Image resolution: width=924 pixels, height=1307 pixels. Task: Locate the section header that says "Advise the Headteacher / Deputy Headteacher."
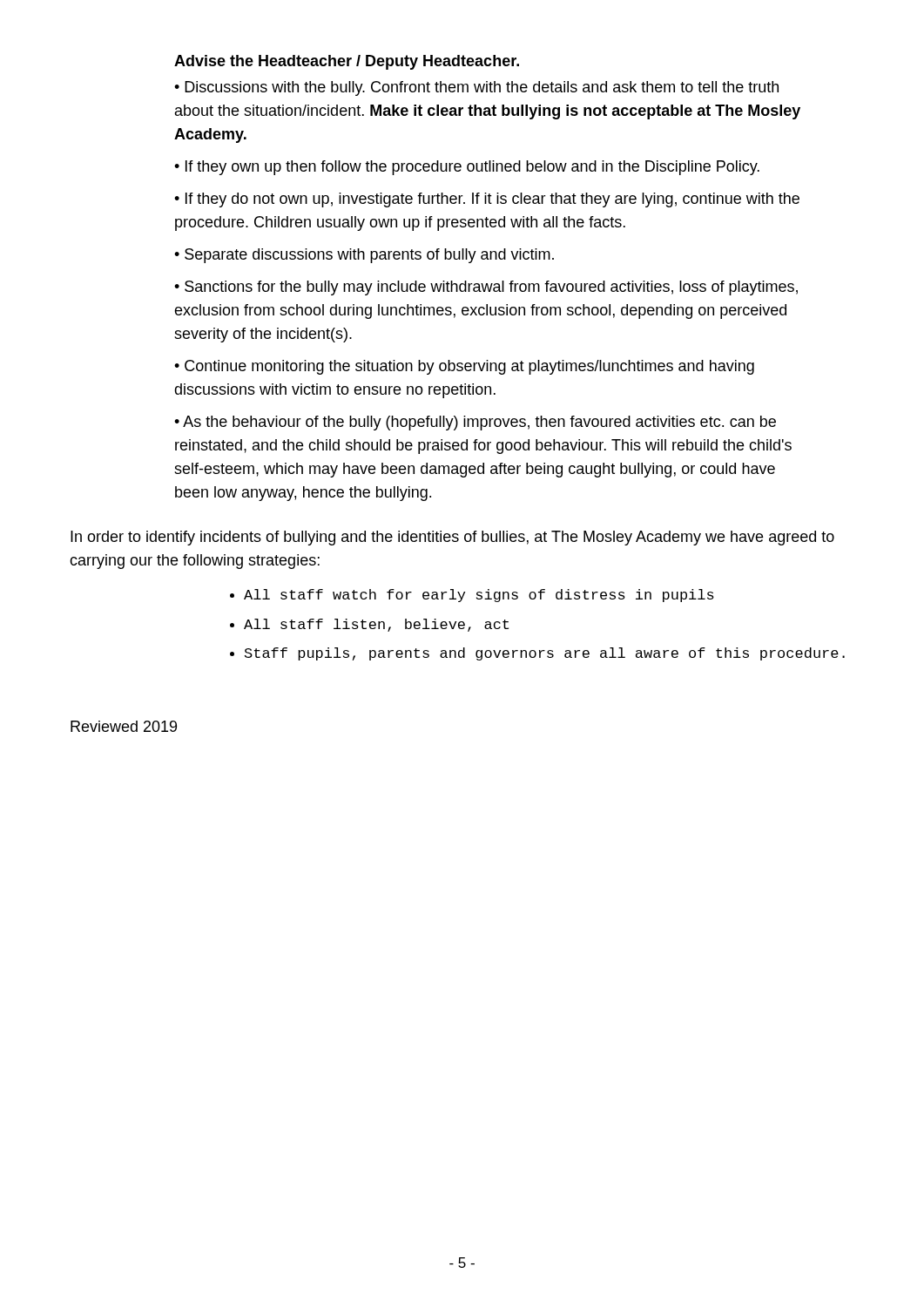[x=347, y=61]
